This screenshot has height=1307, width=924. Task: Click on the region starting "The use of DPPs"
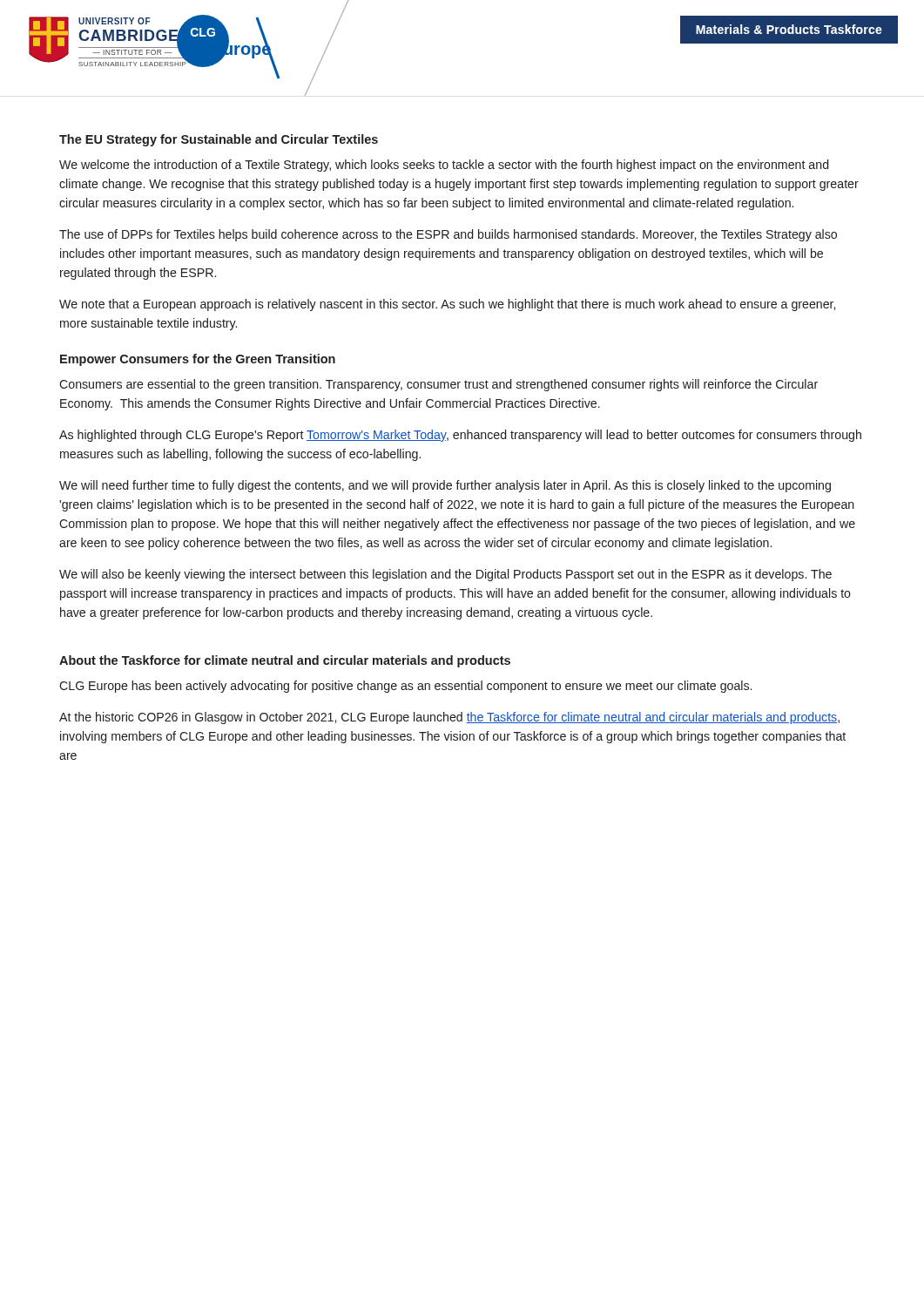click(x=448, y=254)
